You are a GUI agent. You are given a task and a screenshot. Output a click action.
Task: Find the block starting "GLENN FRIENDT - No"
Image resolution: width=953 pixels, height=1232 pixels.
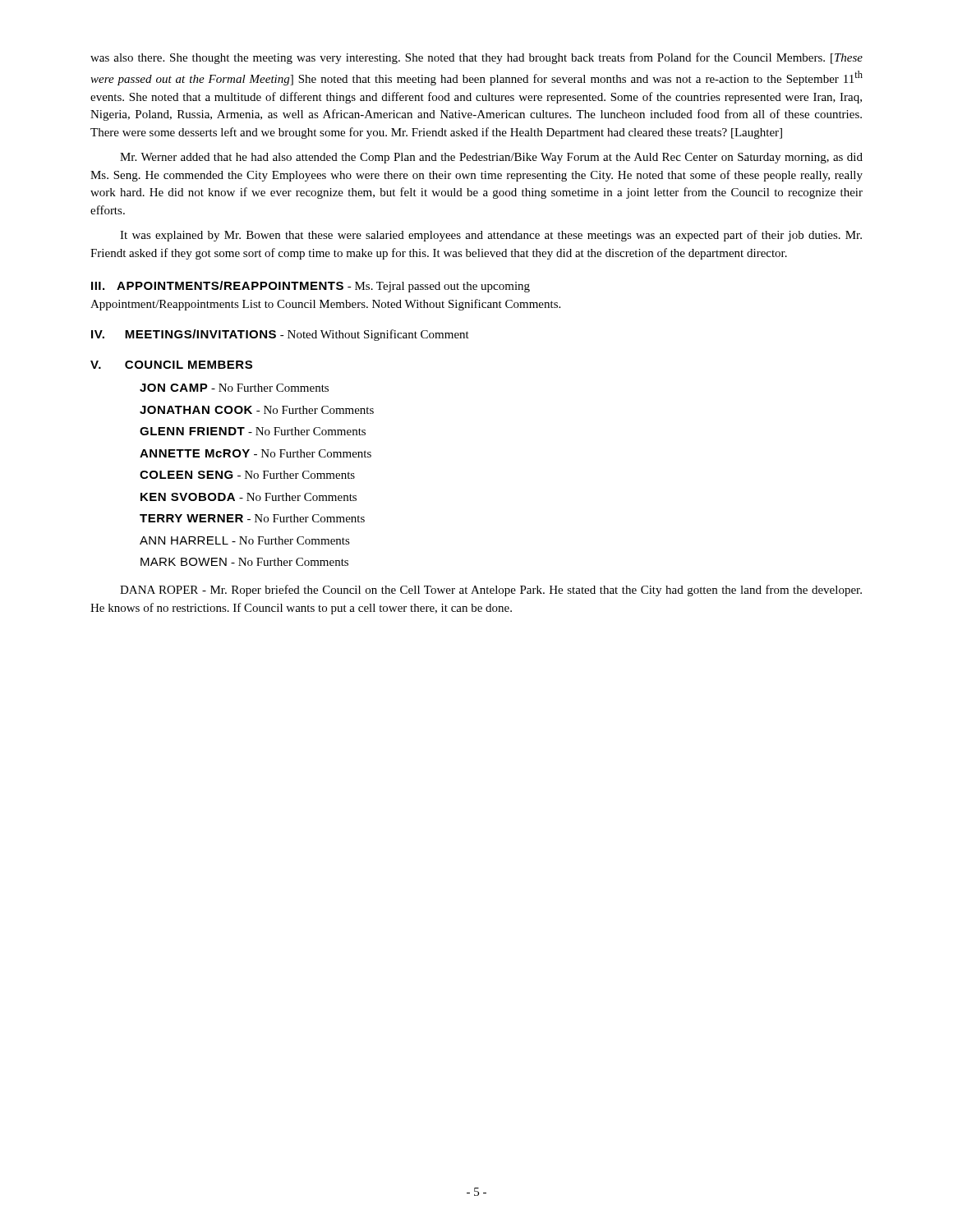point(253,431)
